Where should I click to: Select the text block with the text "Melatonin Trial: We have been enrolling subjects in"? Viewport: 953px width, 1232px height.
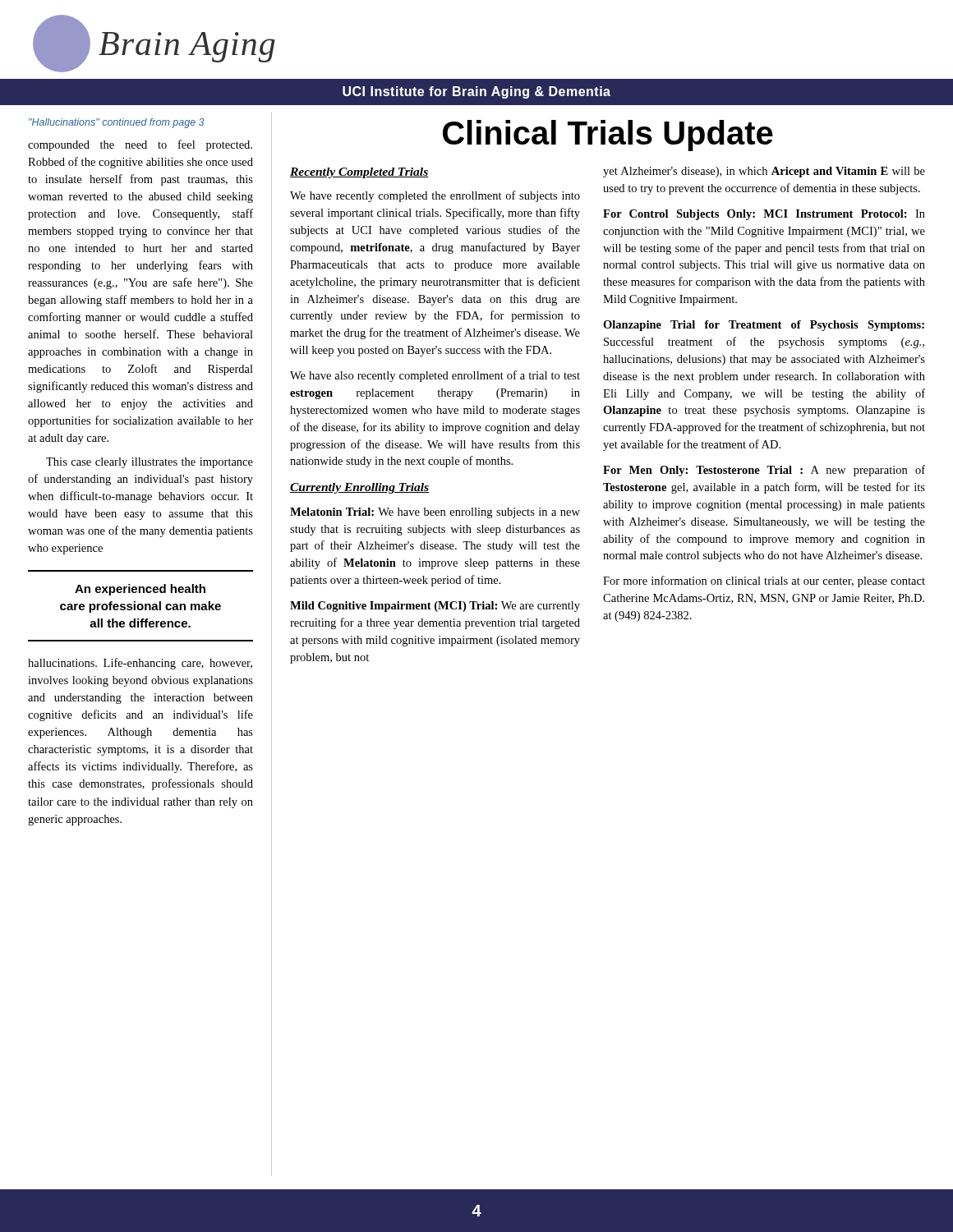[x=435, y=584]
